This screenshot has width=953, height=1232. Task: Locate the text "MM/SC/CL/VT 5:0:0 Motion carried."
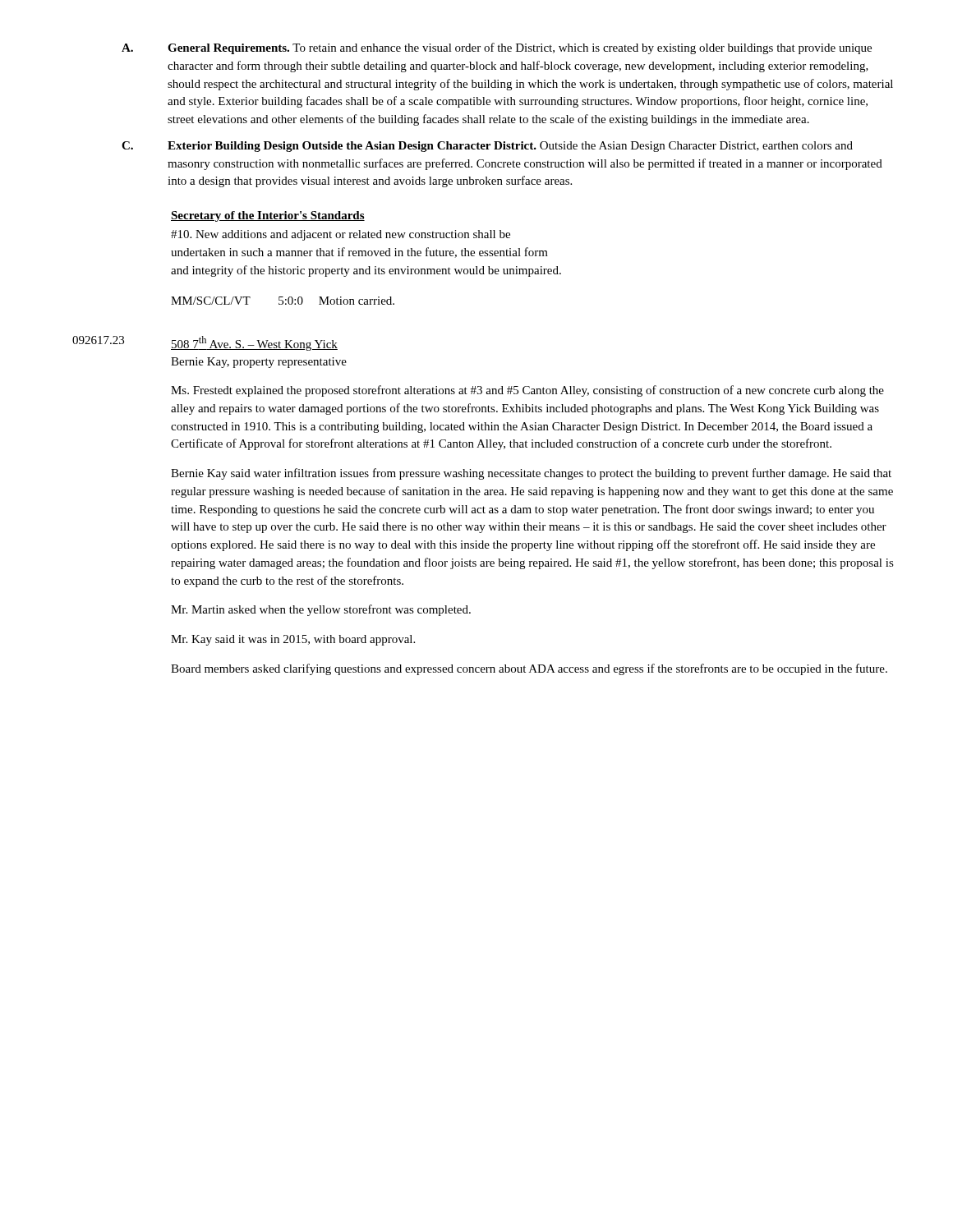click(x=283, y=301)
